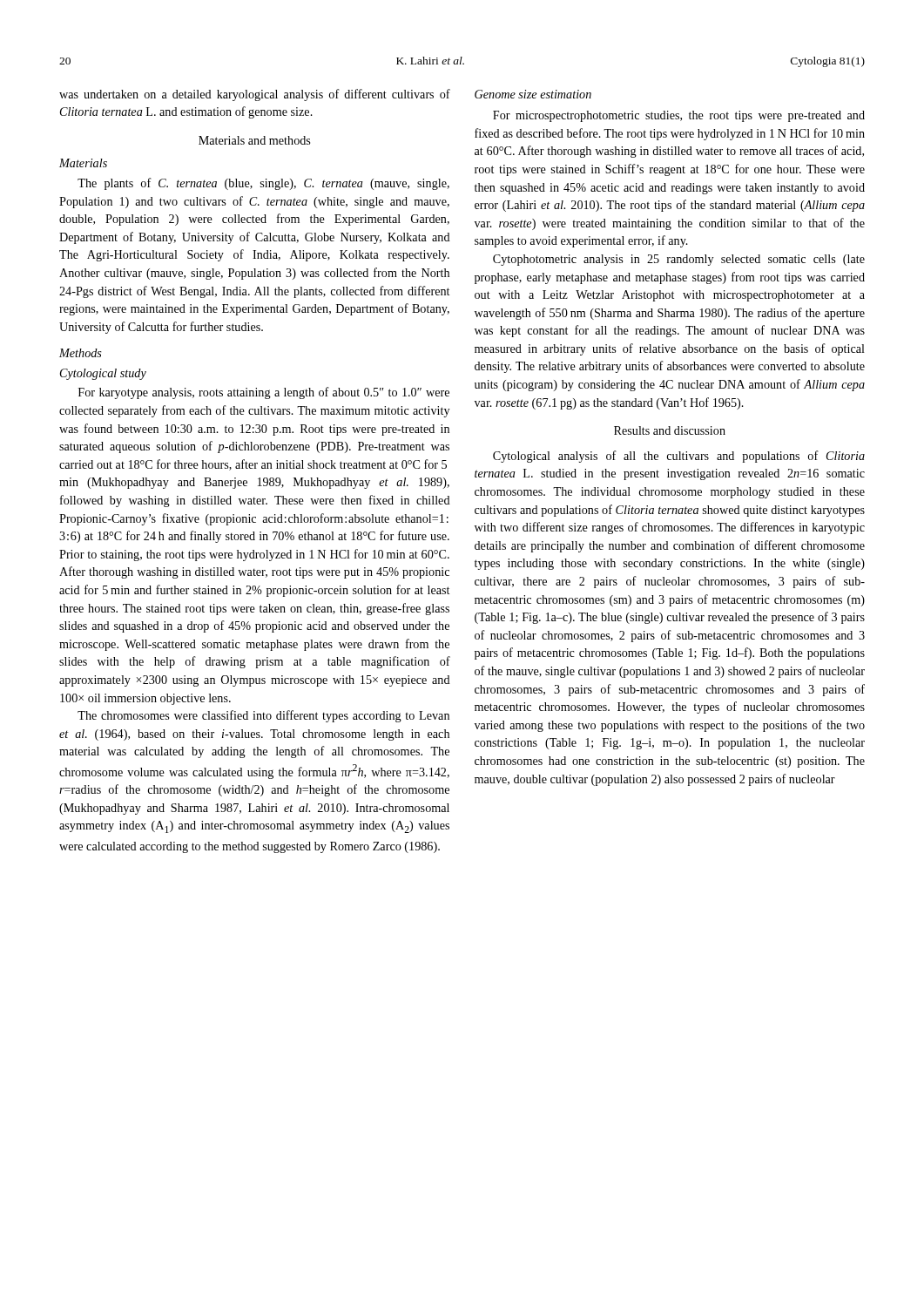Click on the text block starting "Cytophotometric analysis in 25"
The width and height of the screenshot is (924, 1307).
pyautogui.click(x=669, y=331)
